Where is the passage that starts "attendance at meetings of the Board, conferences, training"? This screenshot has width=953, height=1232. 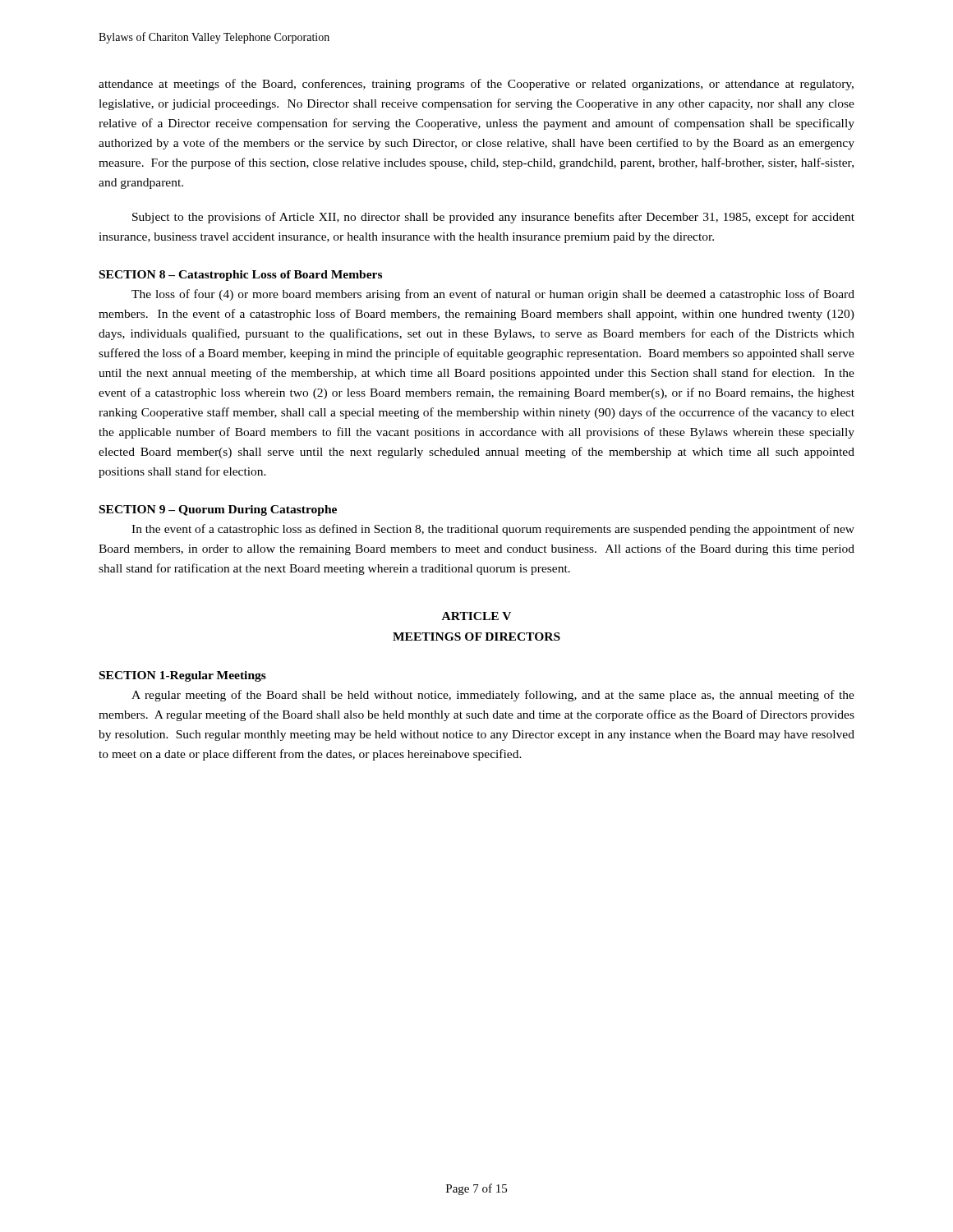point(476,133)
